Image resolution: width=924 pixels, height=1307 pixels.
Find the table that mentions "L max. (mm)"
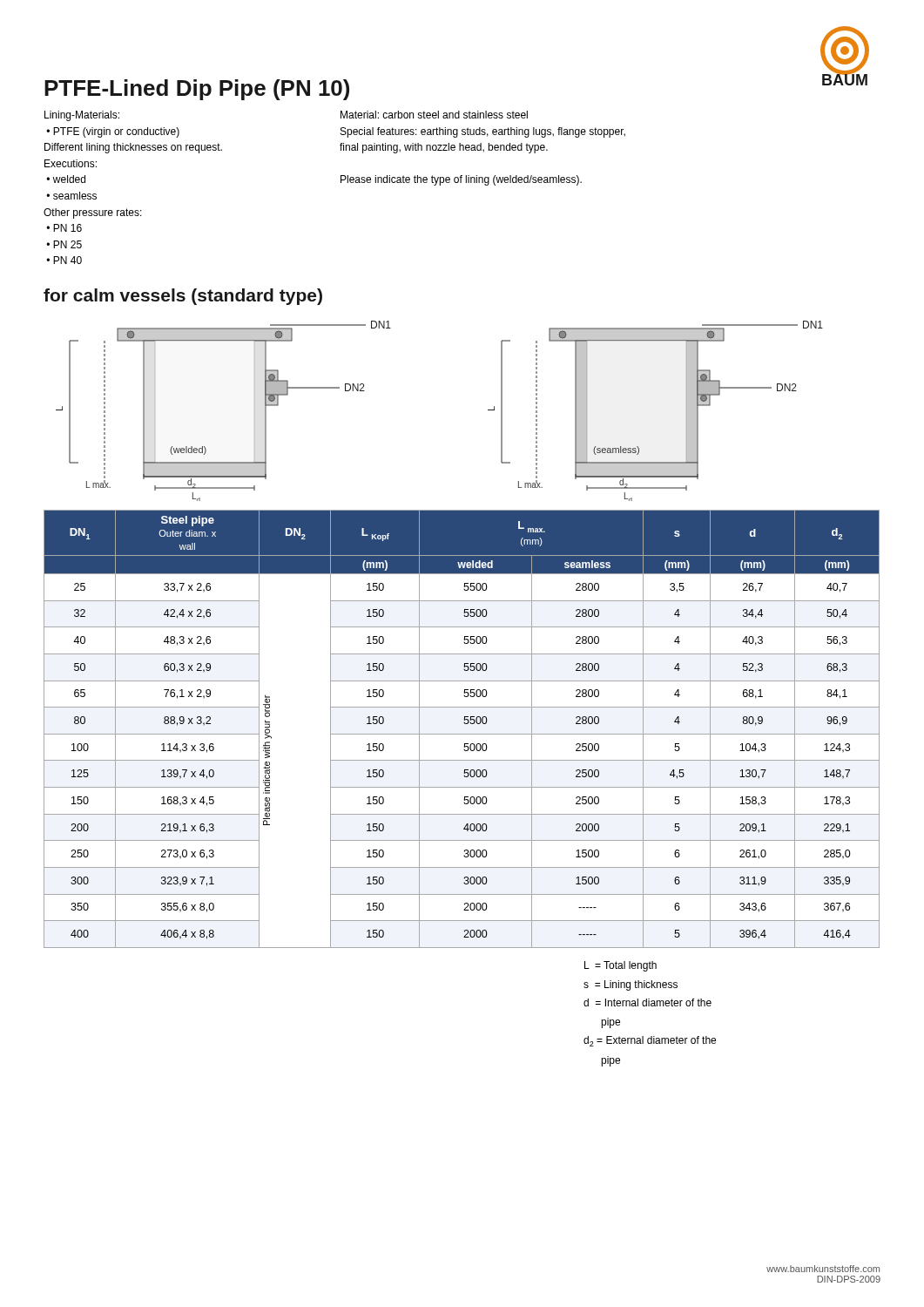462,729
